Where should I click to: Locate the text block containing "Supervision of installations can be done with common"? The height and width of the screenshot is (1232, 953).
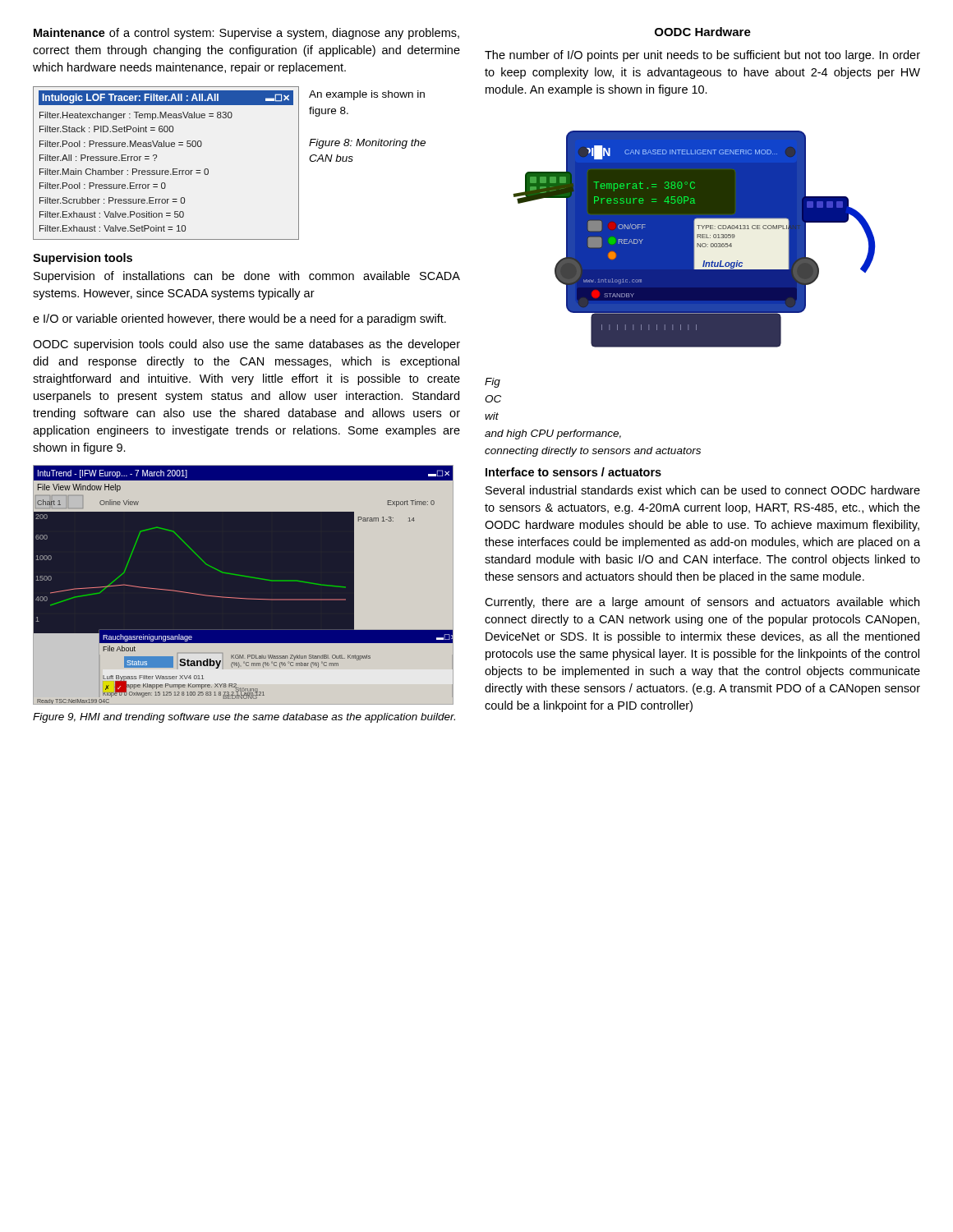(x=246, y=285)
